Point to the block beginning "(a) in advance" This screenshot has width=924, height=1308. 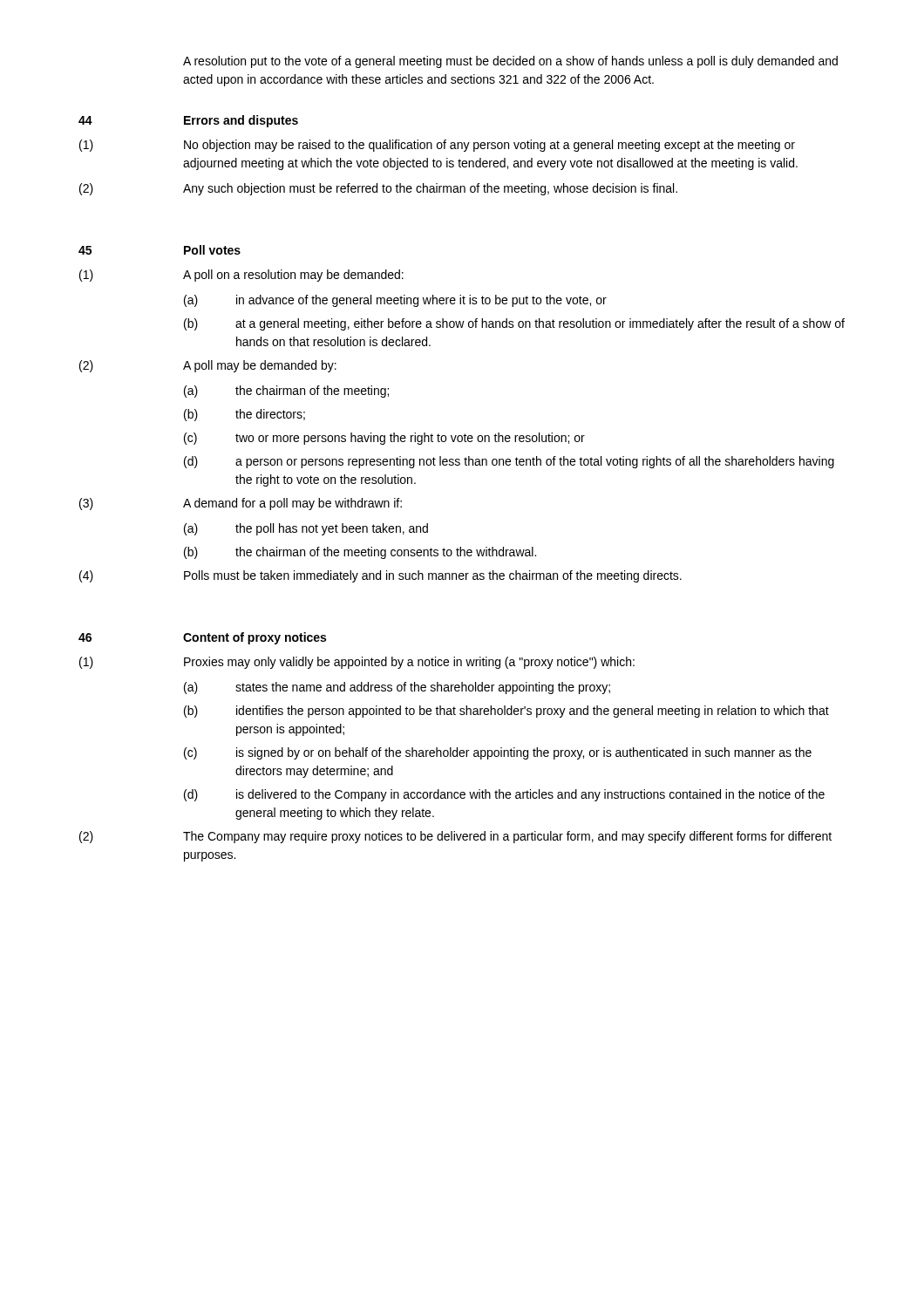tap(514, 300)
